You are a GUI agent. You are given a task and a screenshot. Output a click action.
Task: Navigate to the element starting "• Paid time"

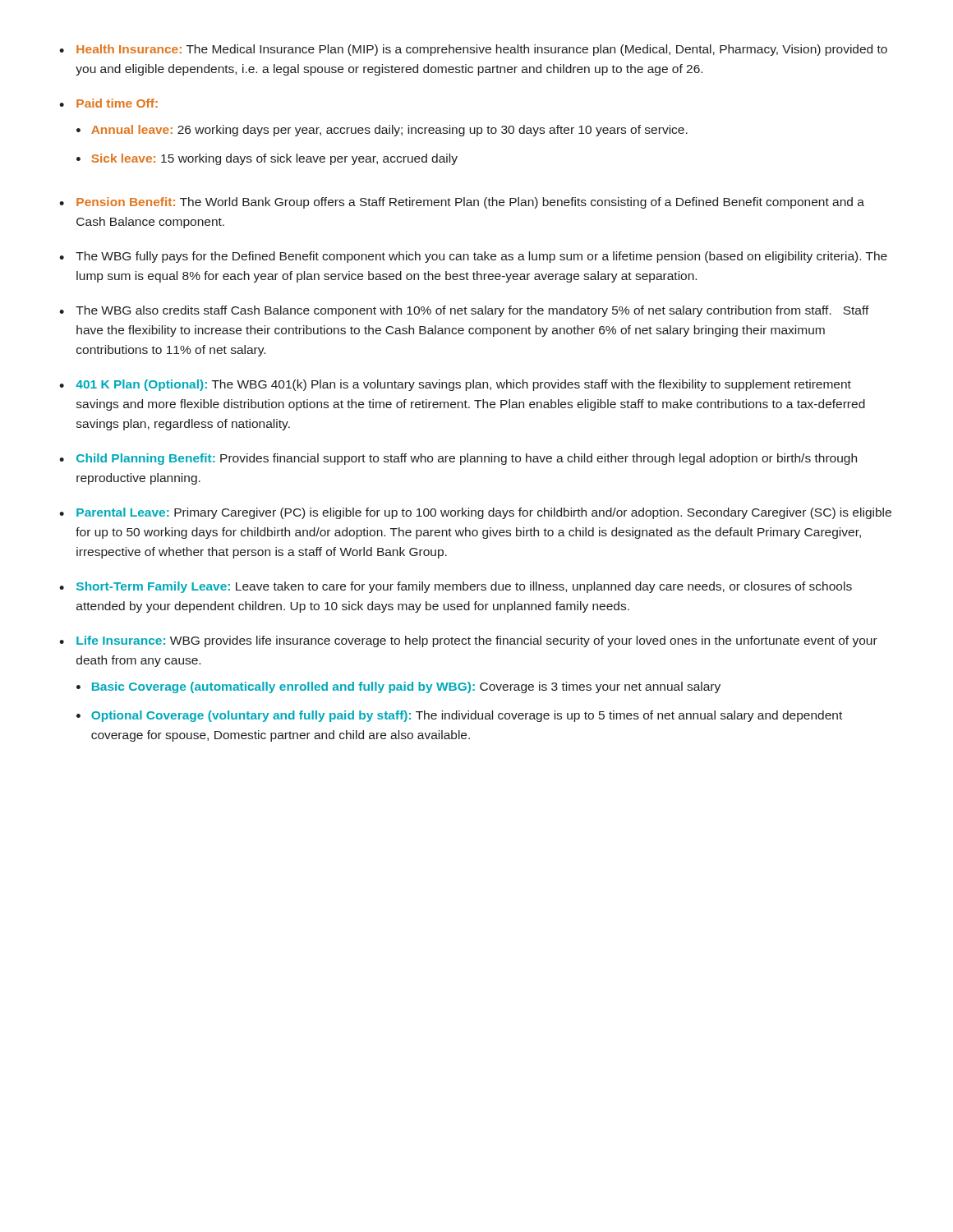coord(476,136)
